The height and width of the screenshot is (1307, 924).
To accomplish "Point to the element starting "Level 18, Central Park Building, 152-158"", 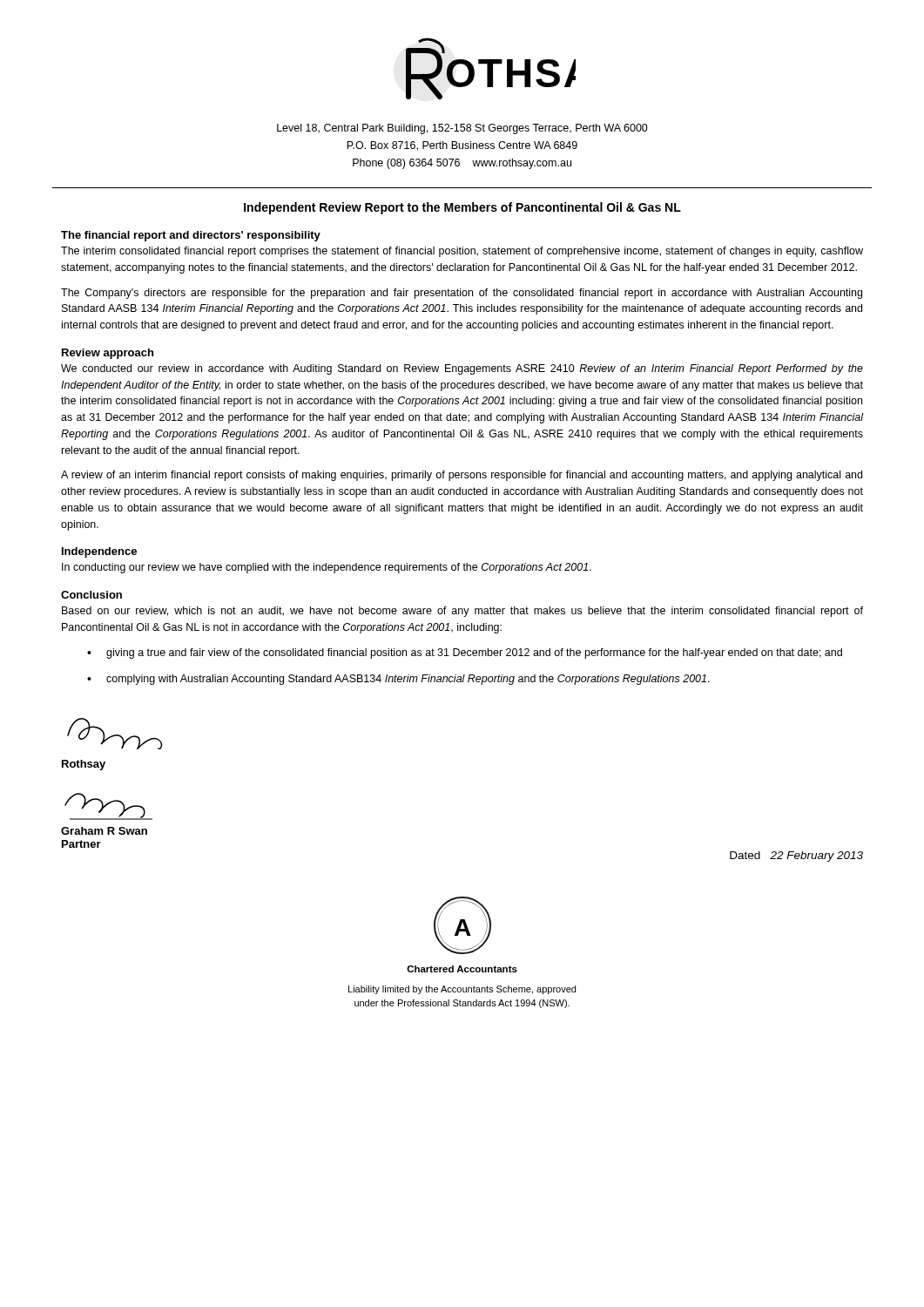I will coord(462,145).
